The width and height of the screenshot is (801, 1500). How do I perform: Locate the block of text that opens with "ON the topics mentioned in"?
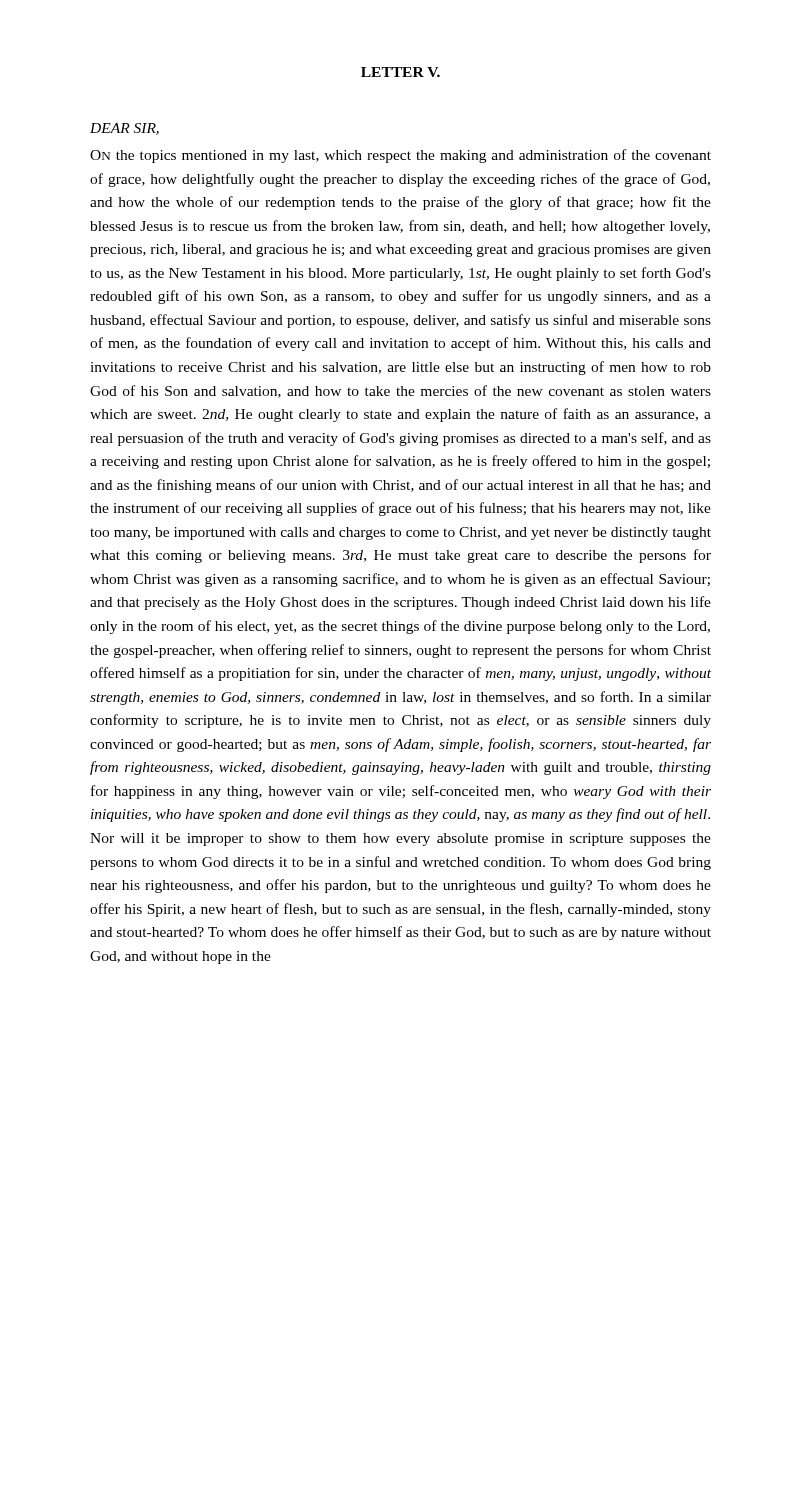click(x=400, y=555)
